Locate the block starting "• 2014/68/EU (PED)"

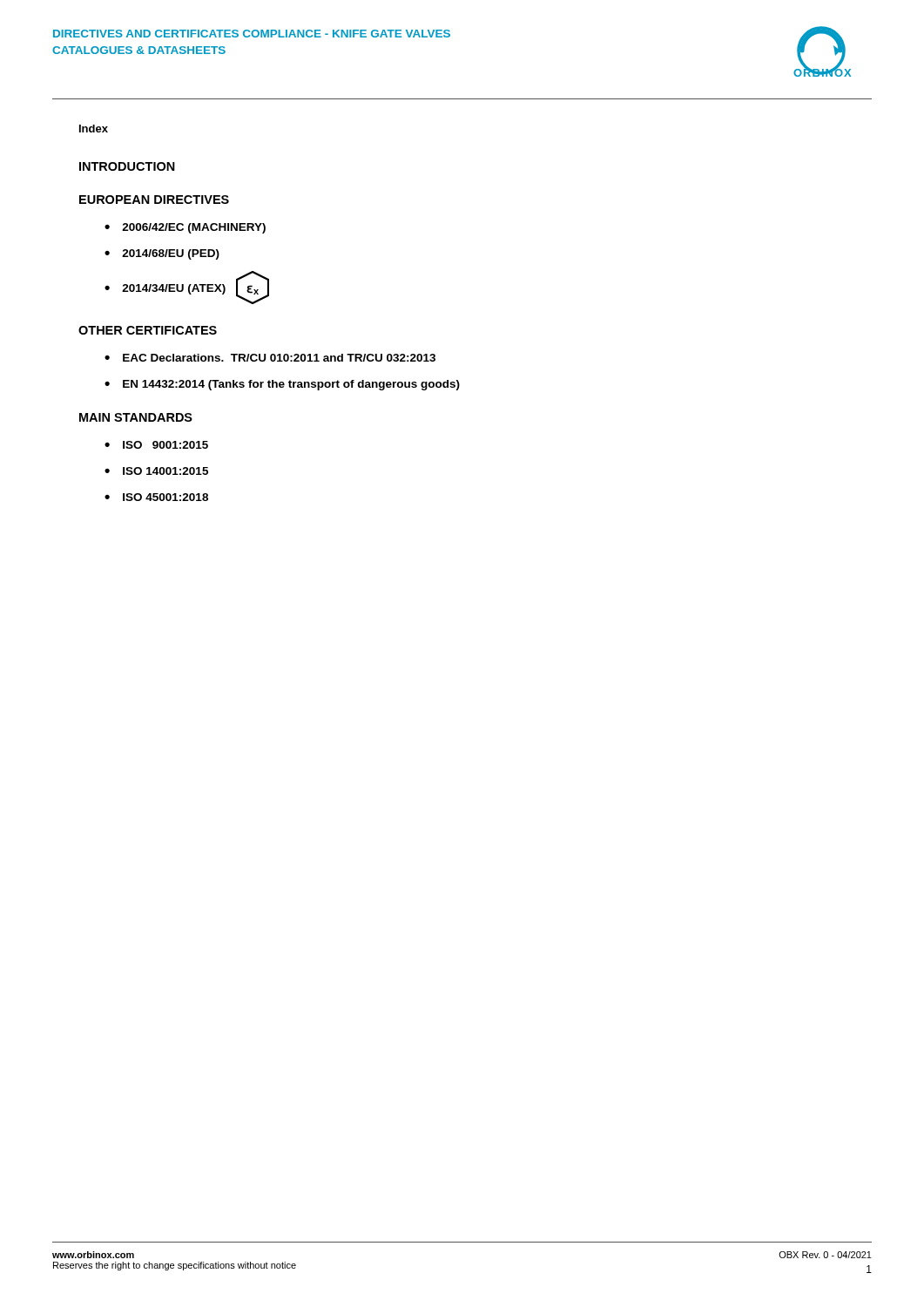tap(162, 253)
